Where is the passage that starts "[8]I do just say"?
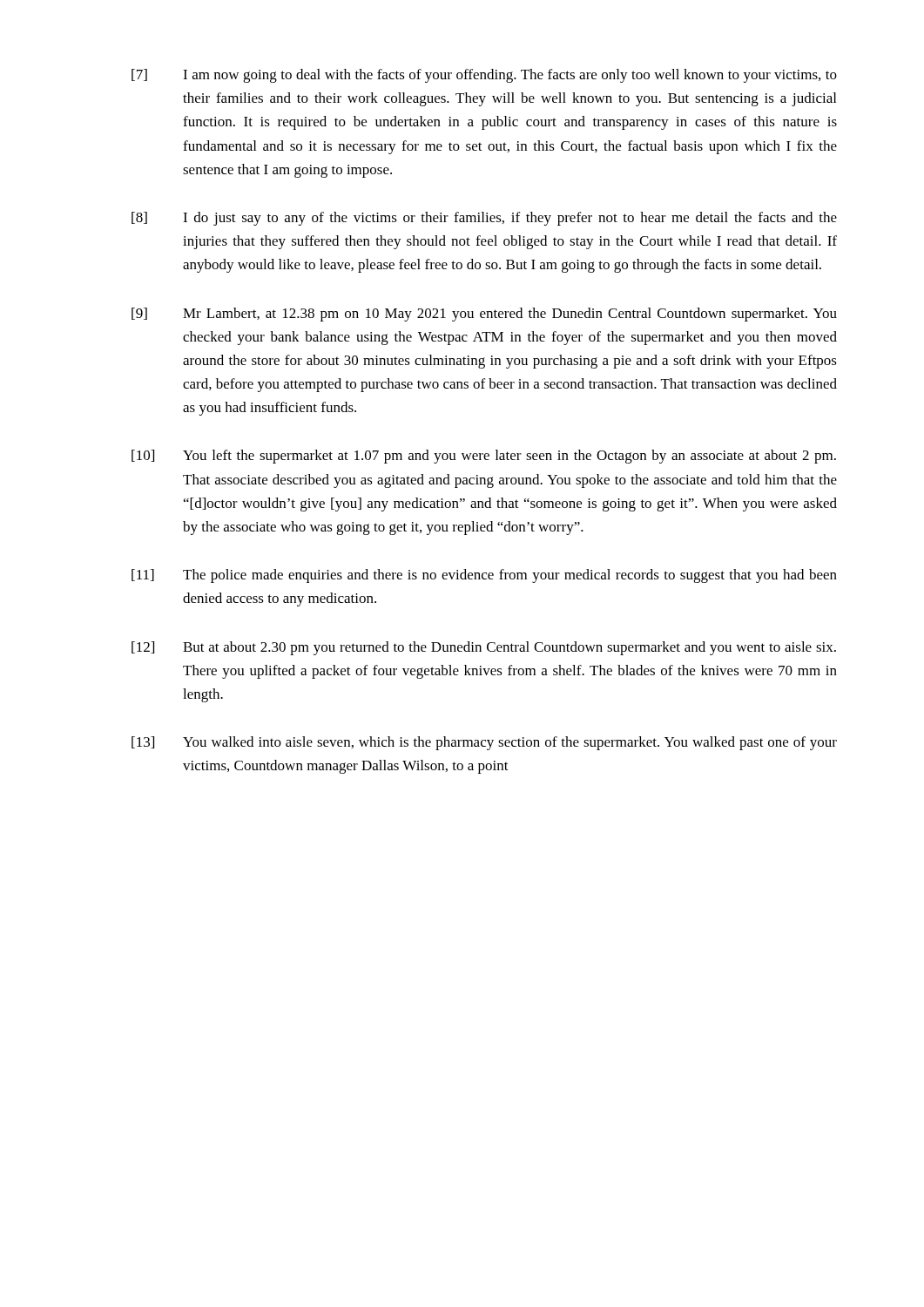This screenshot has height=1307, width=924. (484, 241)
